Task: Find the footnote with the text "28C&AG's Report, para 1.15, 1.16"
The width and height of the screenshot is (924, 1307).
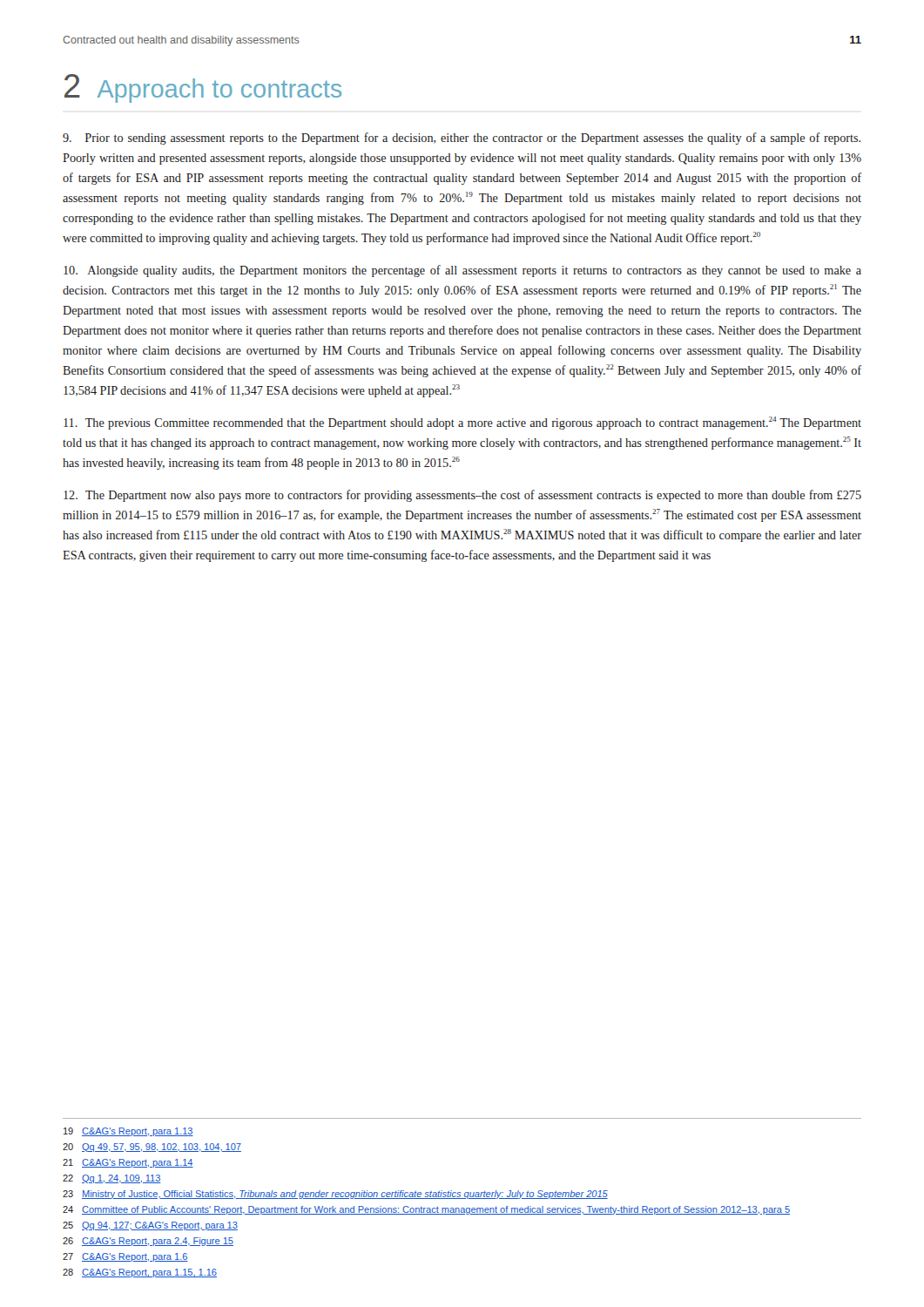Action: (x=140, y=1273)
